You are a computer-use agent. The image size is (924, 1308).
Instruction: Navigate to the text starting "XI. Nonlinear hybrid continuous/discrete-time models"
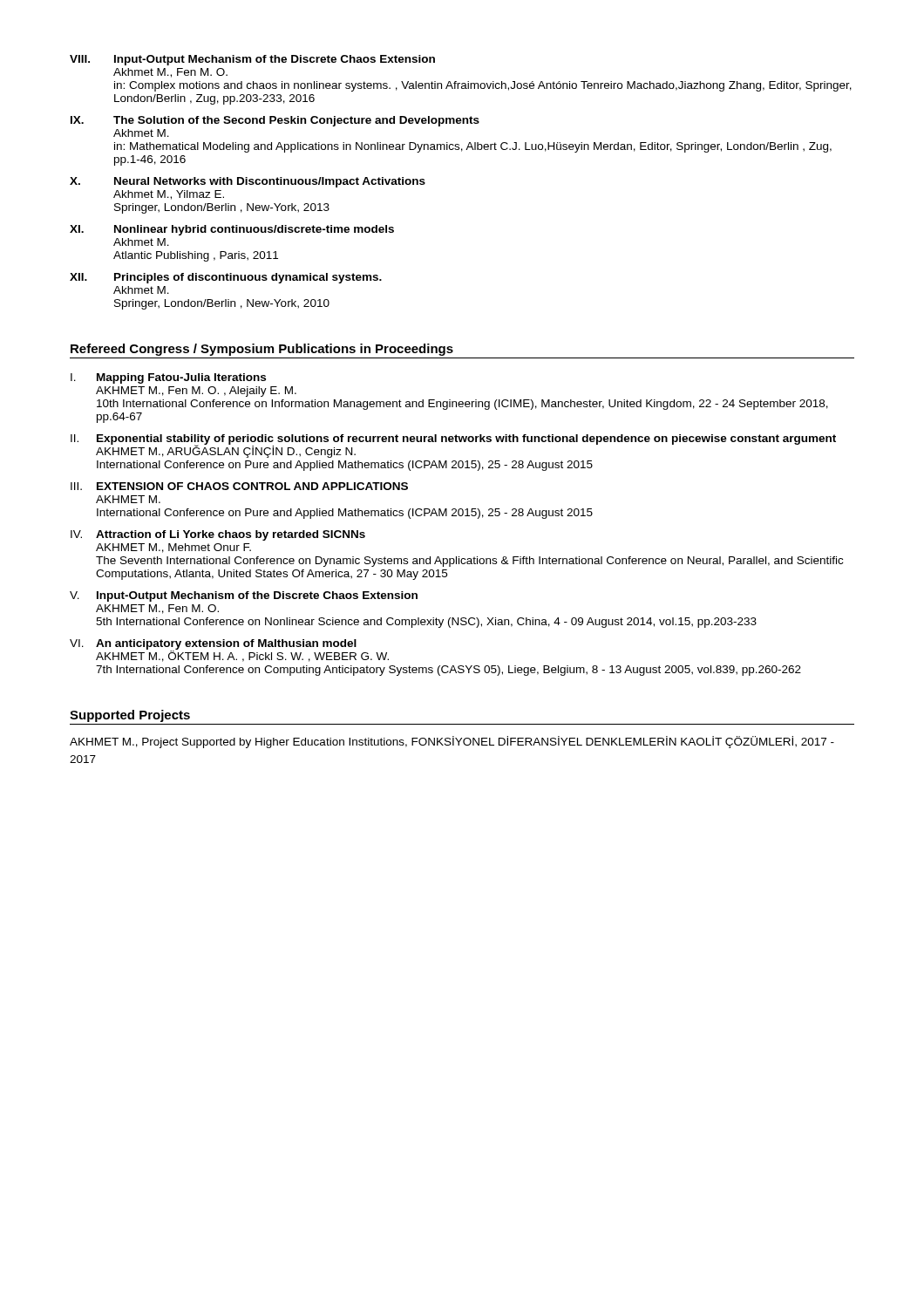[x=232, y=230]
